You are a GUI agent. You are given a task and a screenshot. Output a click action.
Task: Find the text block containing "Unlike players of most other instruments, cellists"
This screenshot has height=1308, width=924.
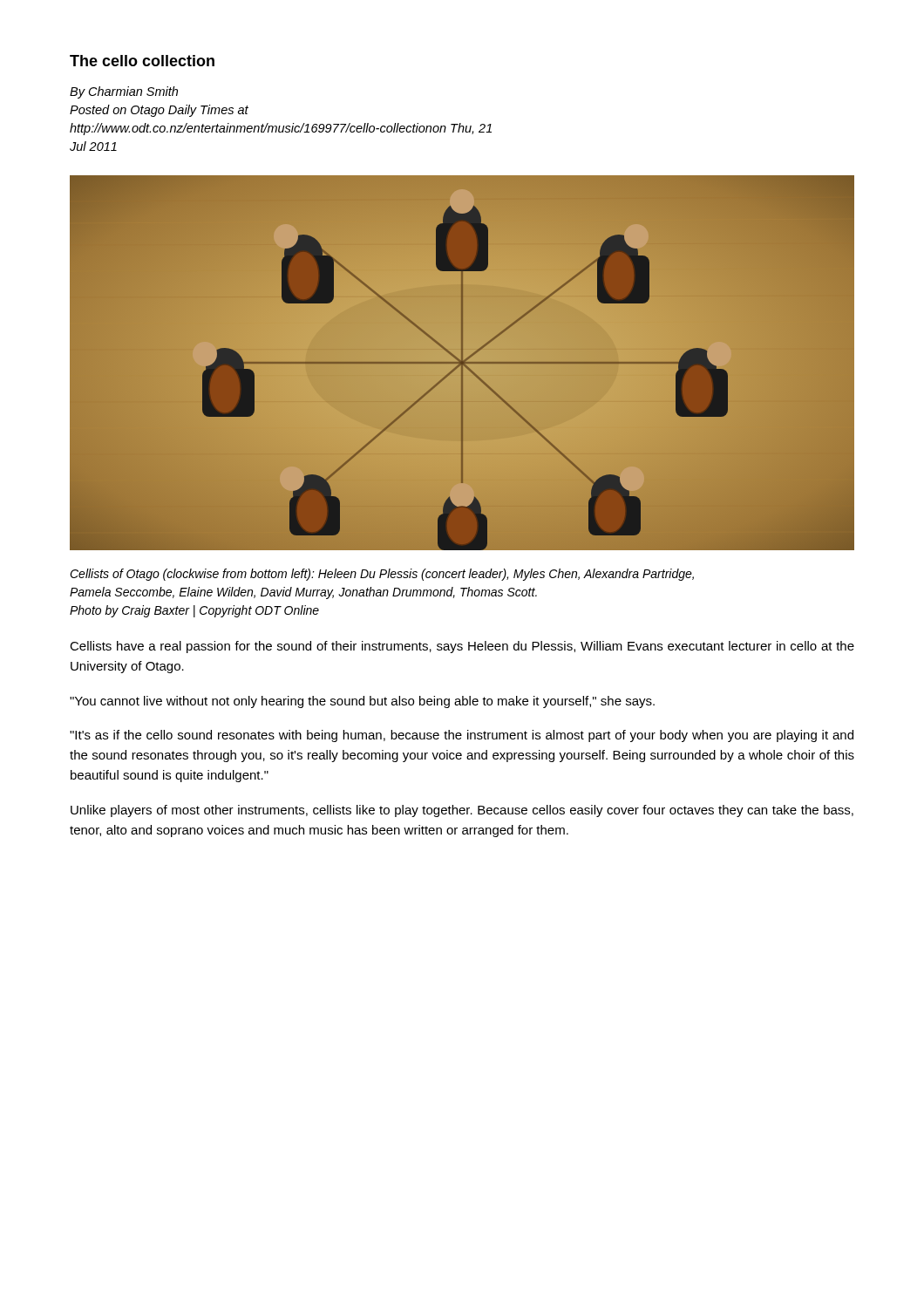coord(462,819)
